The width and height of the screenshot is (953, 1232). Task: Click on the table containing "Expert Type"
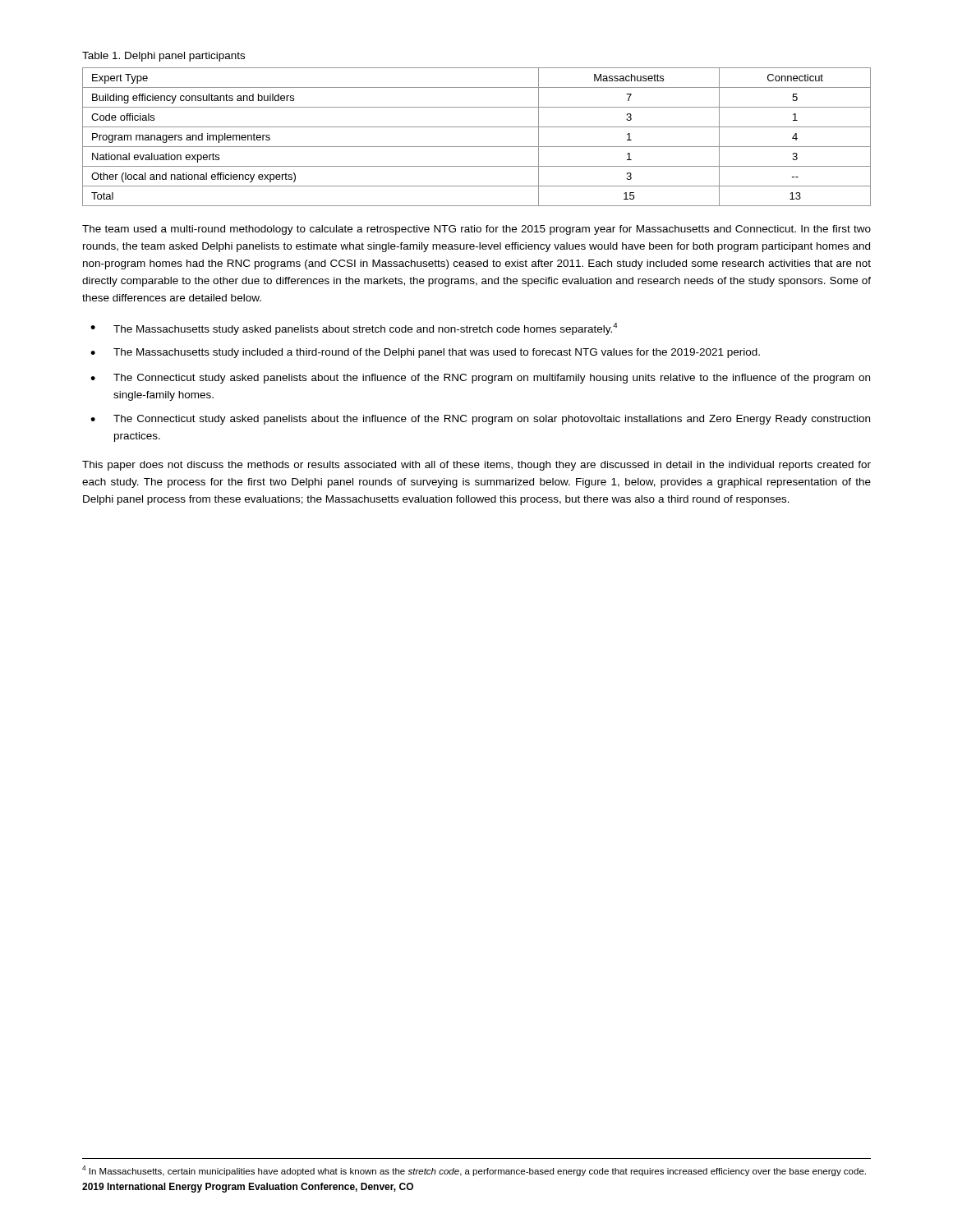pyautogui.click(x=476, y=137)
